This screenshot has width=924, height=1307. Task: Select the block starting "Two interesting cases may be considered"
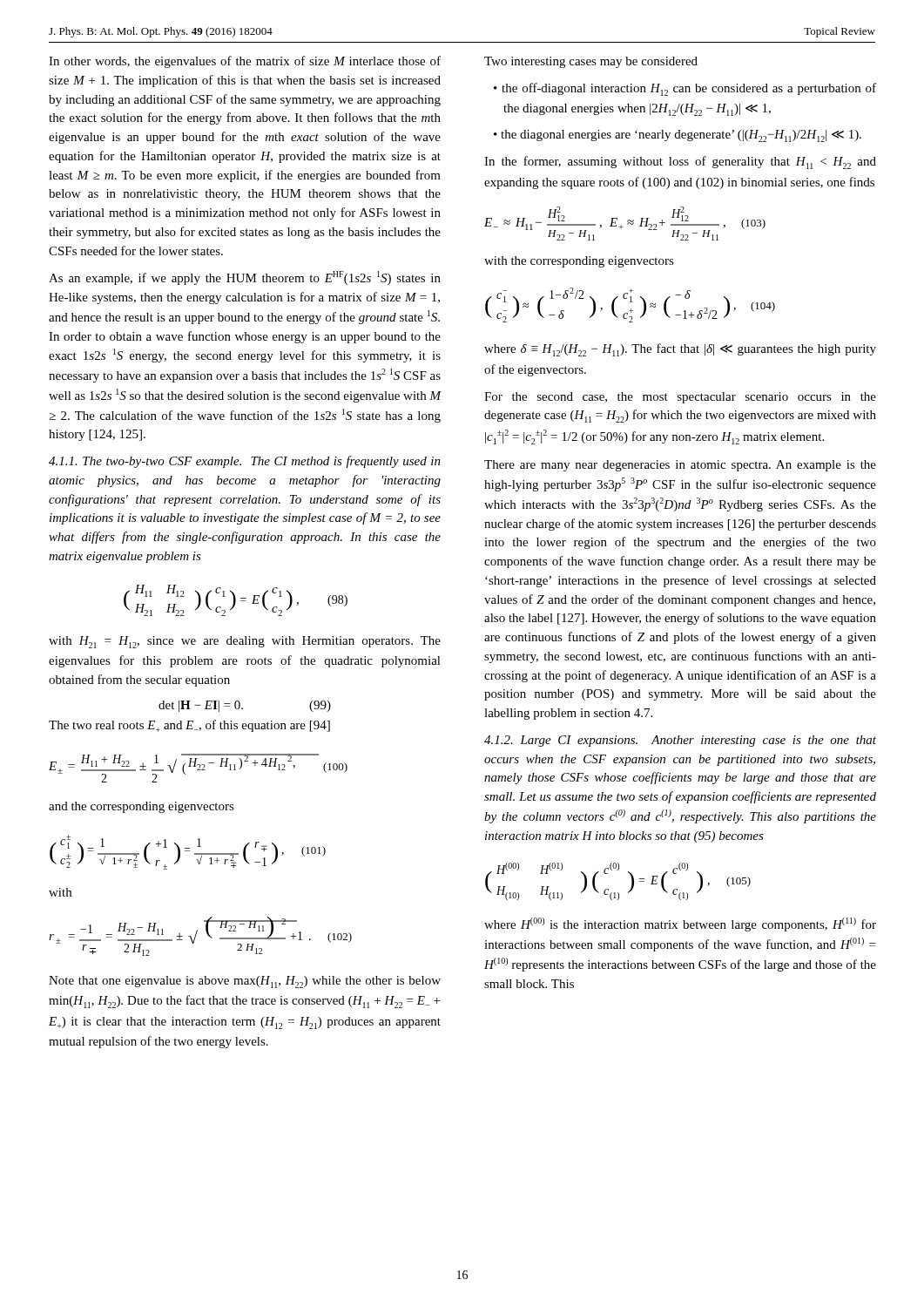click(x=680, y=62)
